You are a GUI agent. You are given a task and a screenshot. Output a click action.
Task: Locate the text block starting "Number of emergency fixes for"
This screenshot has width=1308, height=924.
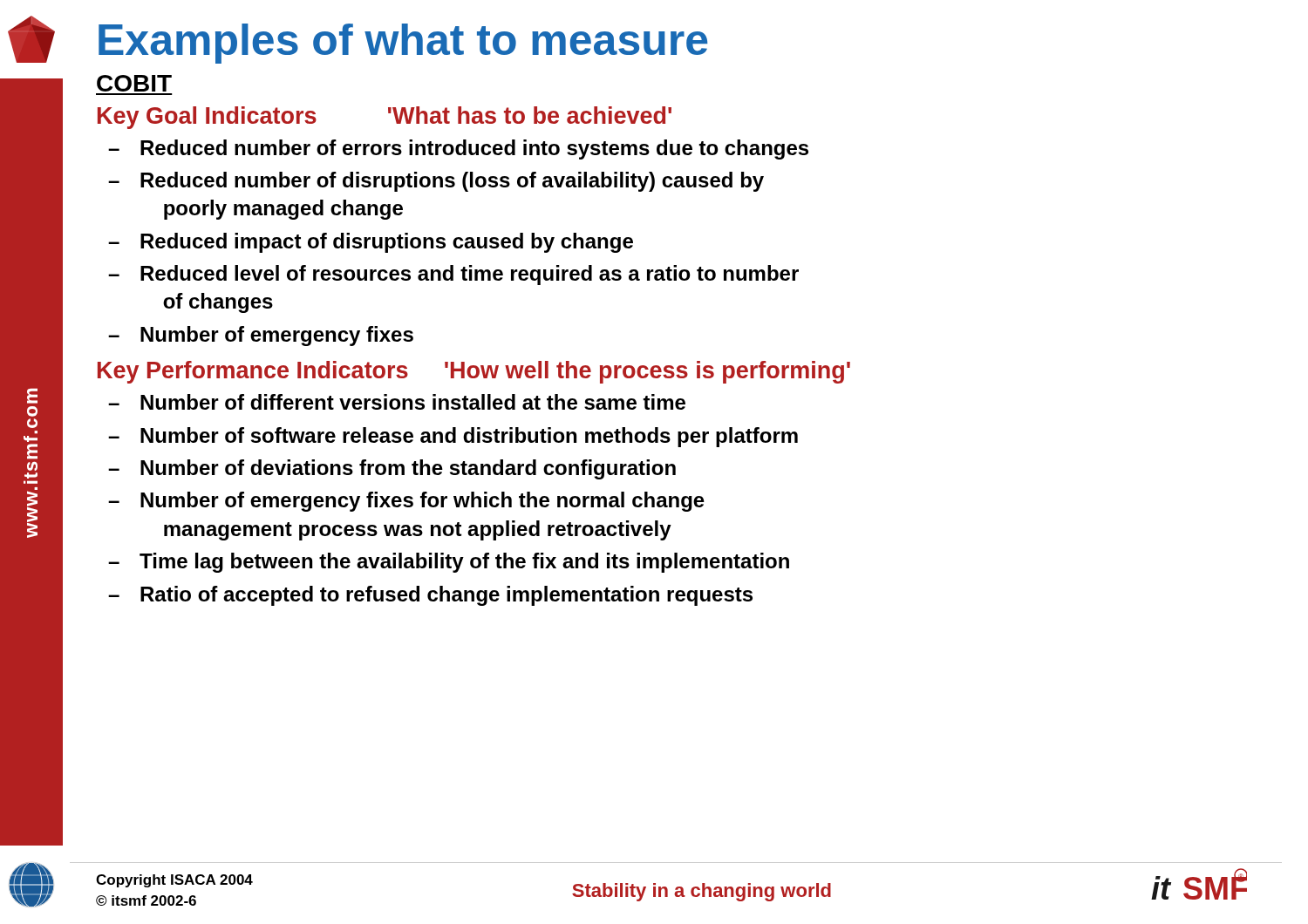pyautogui.click(x=422, y=514)
